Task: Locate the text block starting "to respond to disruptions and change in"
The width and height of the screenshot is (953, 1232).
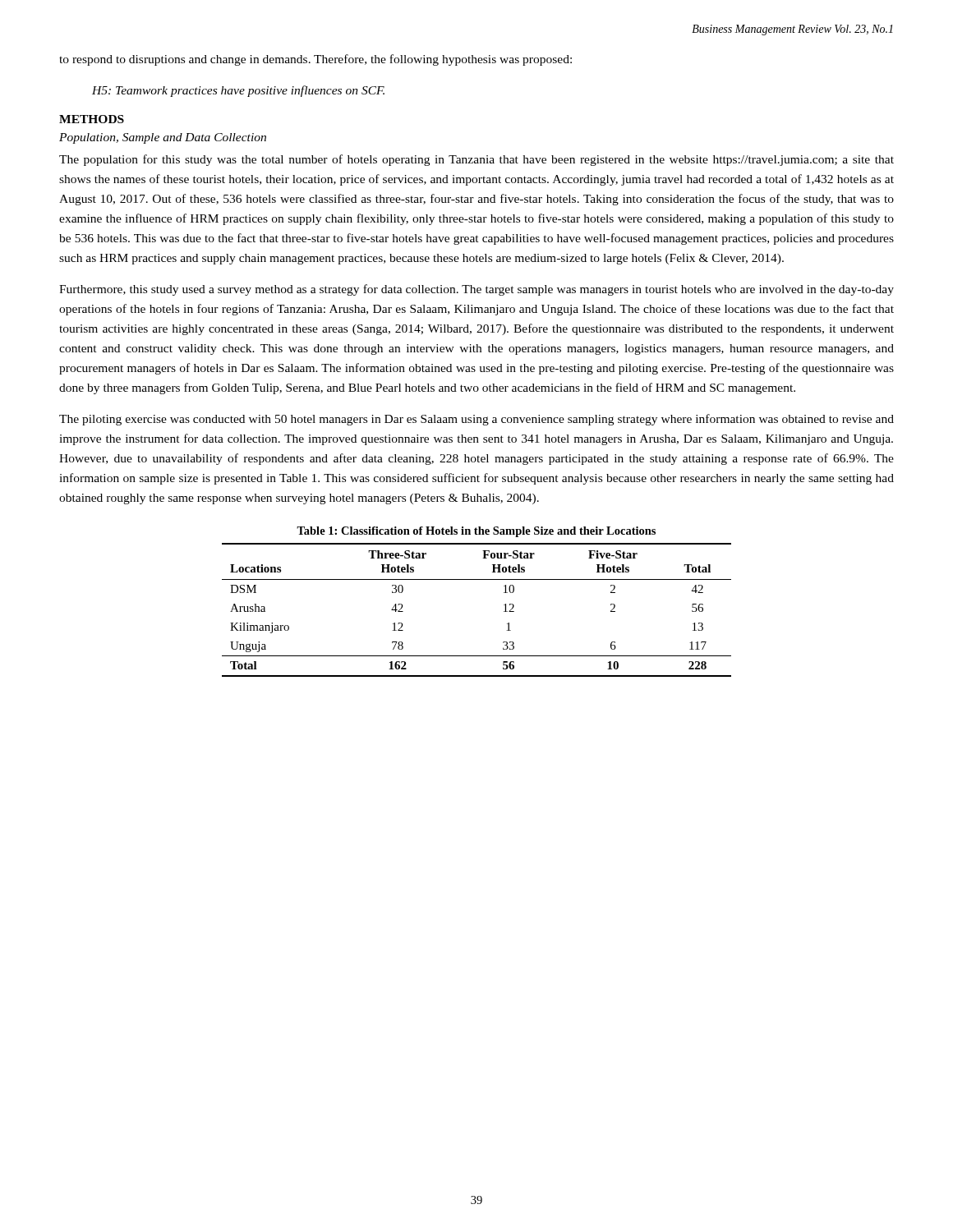Action: (x=476, y=59)
